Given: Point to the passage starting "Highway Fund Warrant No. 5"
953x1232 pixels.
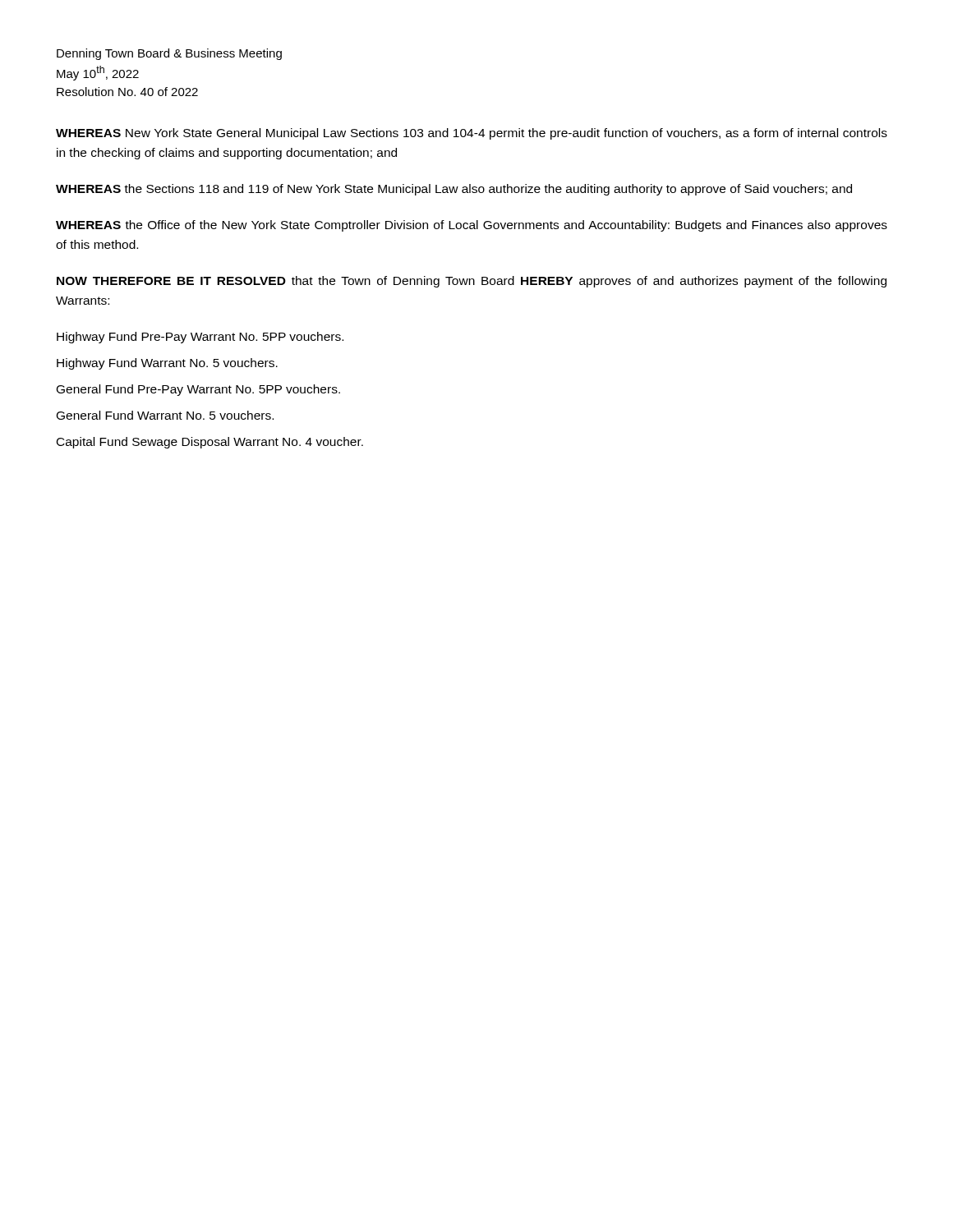Looking at the screenshot, I should click(167, 363).
